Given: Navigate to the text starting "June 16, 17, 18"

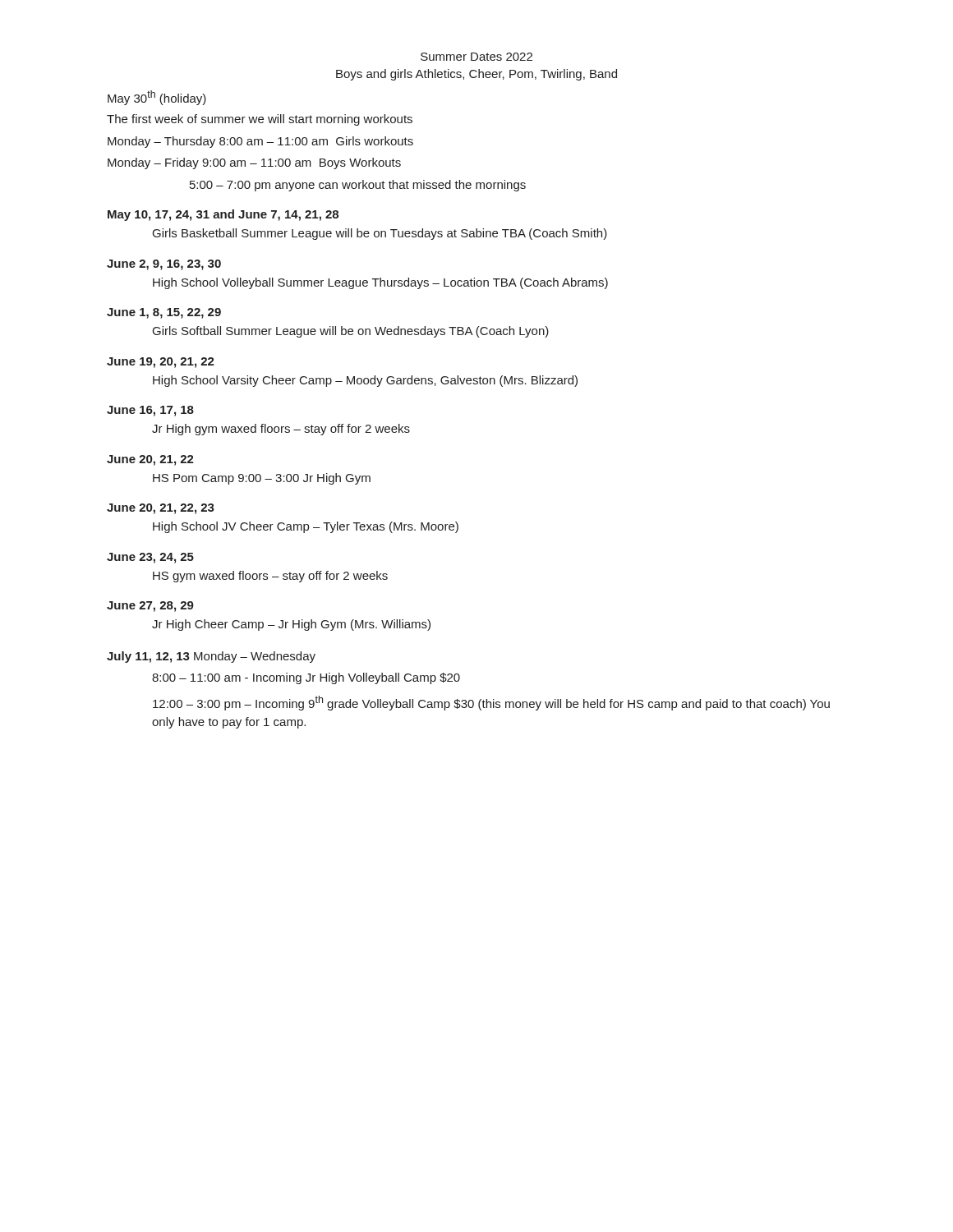Looking at the screenshot, I should click(150, 409).
